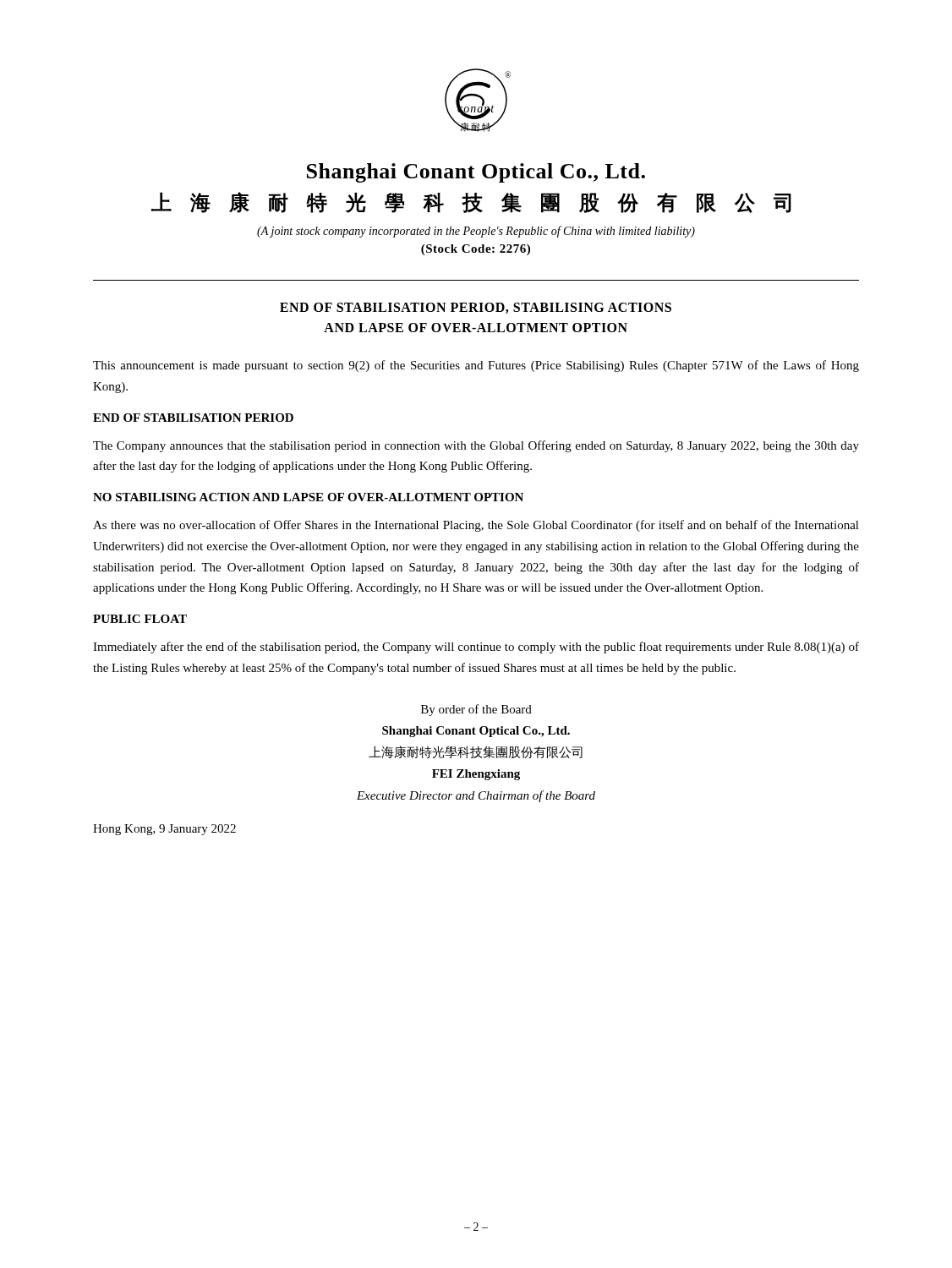
Task: Find the logo
Action: point(476,107)
